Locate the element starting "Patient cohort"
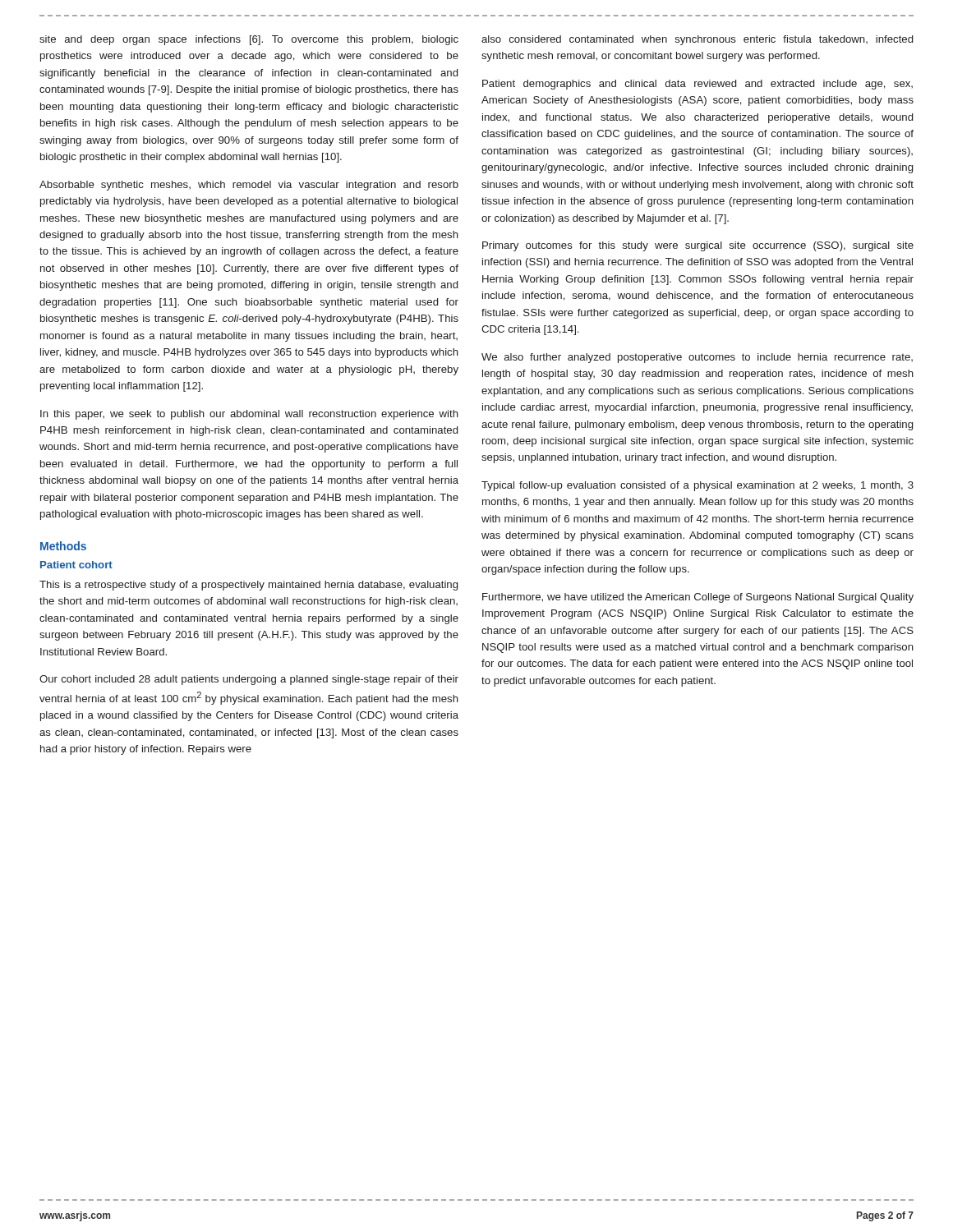Image resolution: width=953 pixels, height=1232 pixels. (76, 565)
